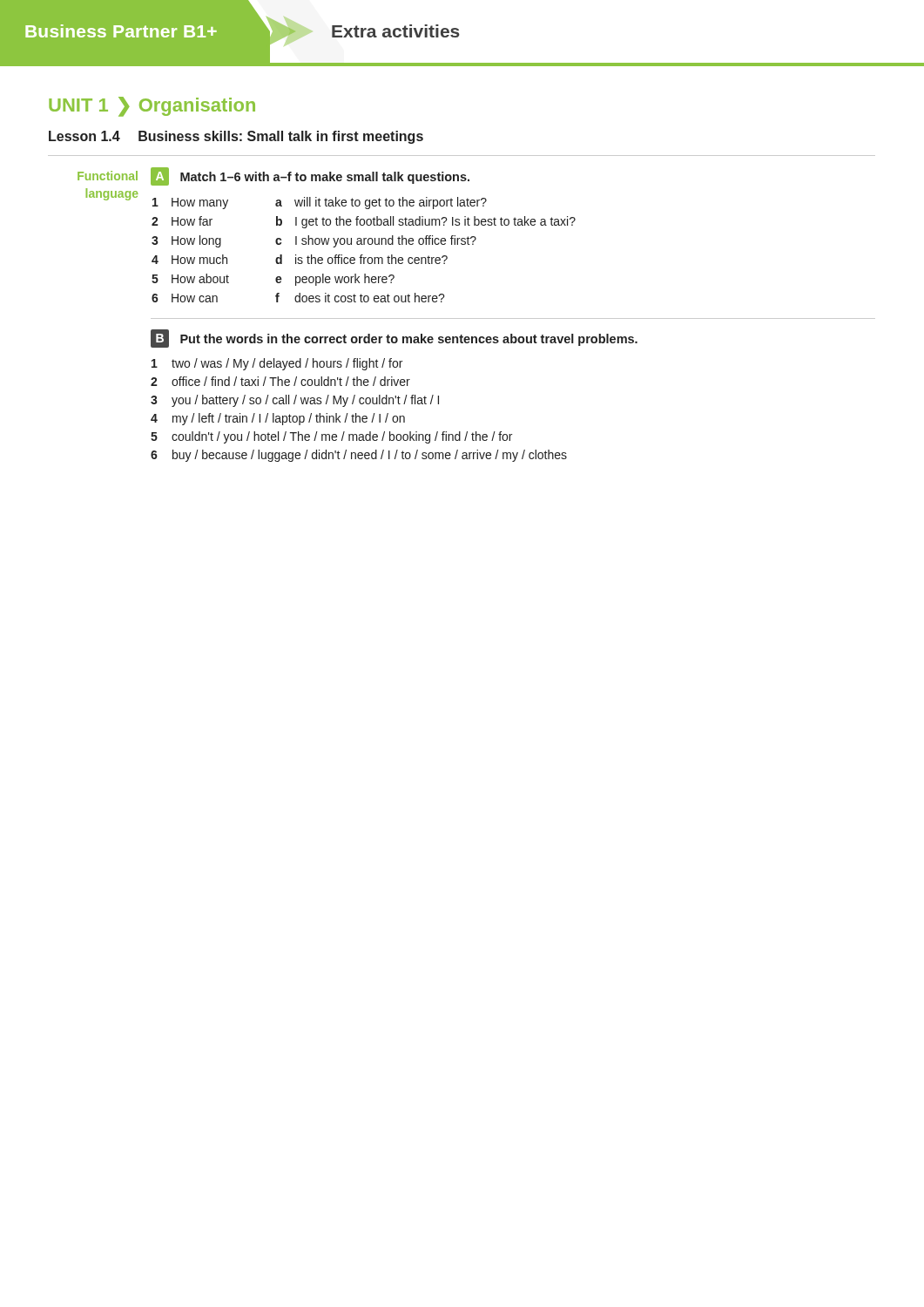The image size is (924, 1307).
Task: Point to the element starting "4 my / left / train / I"
Action: 278,418
